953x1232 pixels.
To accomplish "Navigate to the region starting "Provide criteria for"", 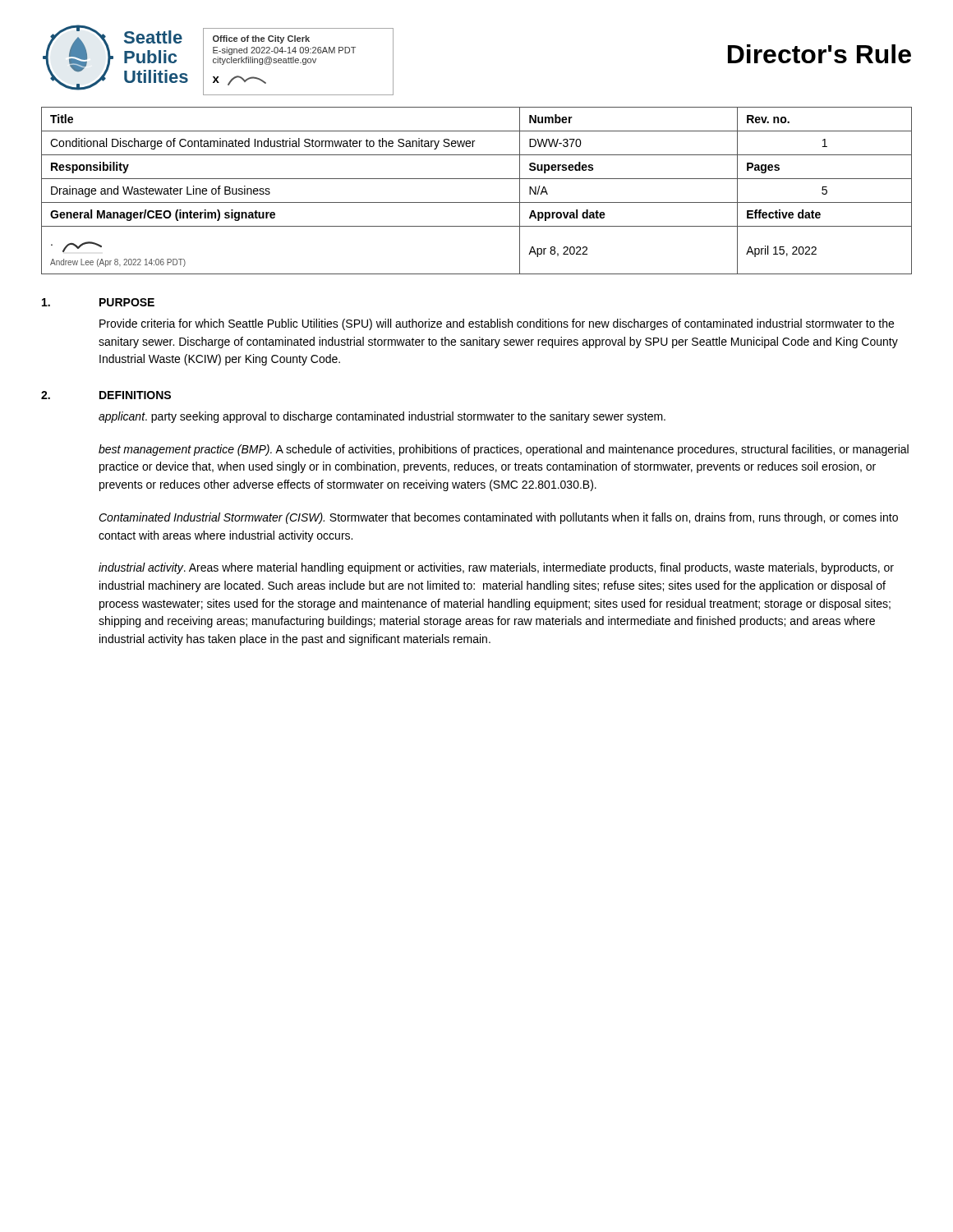I will coord(498,341).
